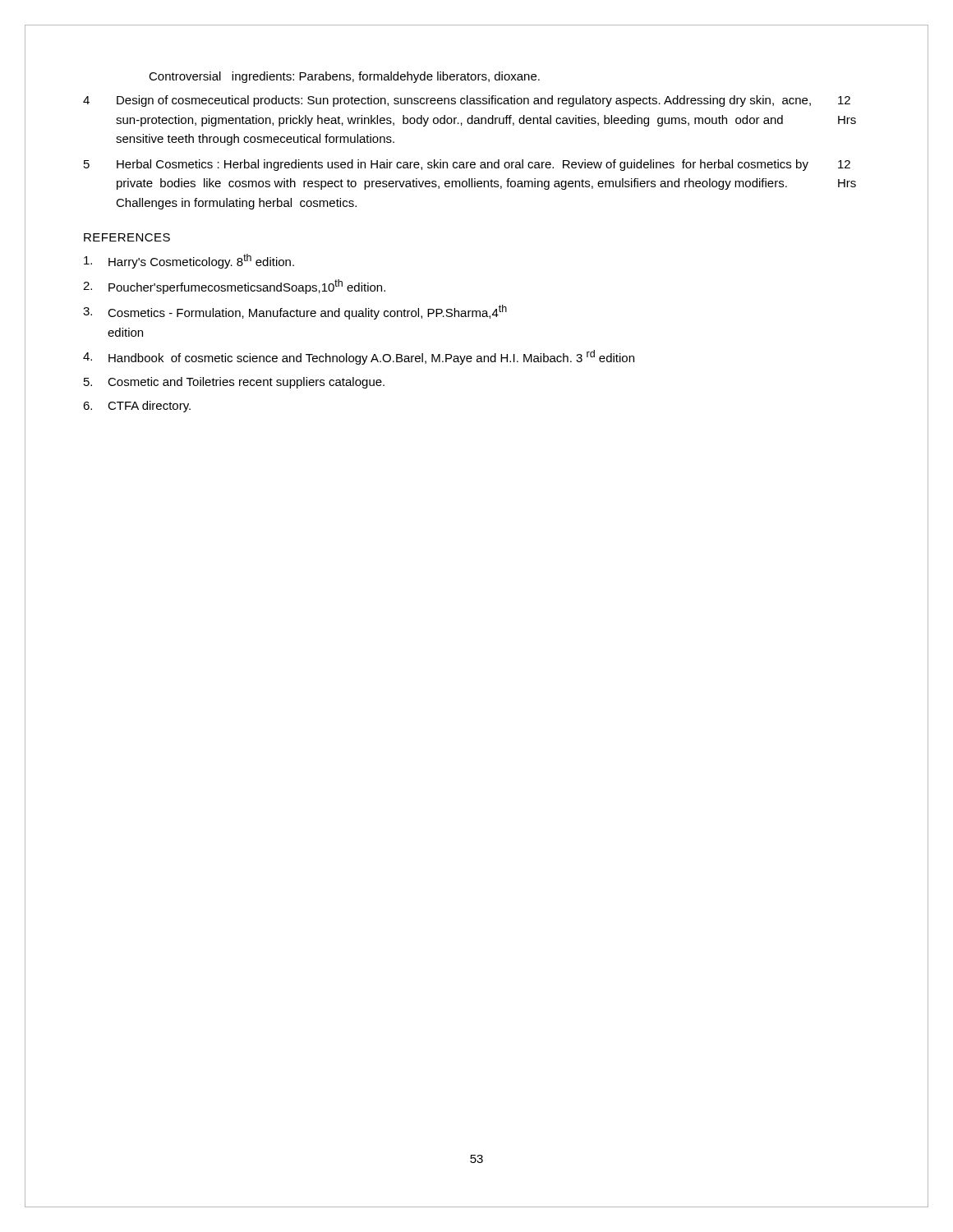Point to "6. CTFA directory."

(137, 407)
